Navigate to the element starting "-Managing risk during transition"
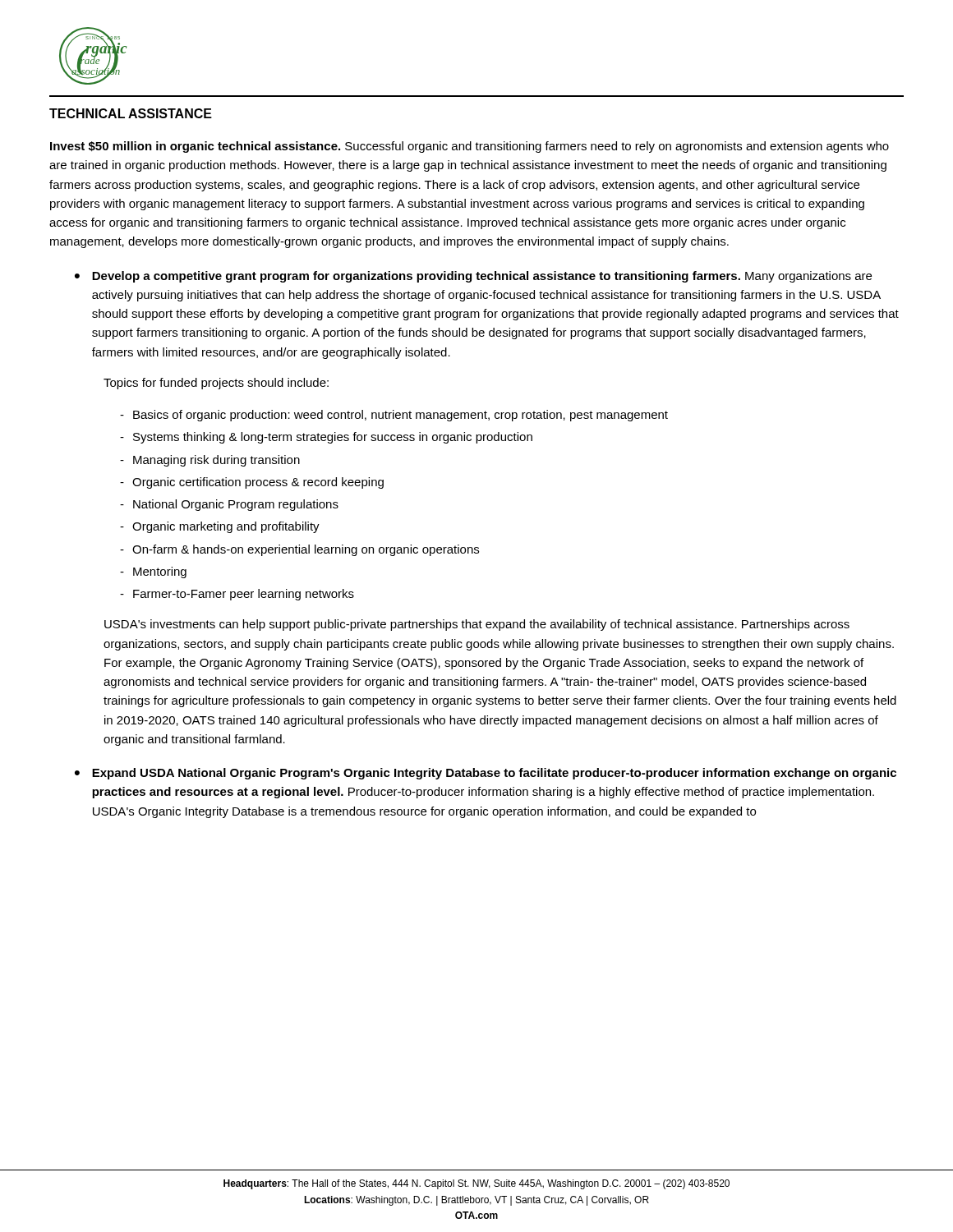The height and width of the screenshot is (1232, 953). click(x=210, y=459)
